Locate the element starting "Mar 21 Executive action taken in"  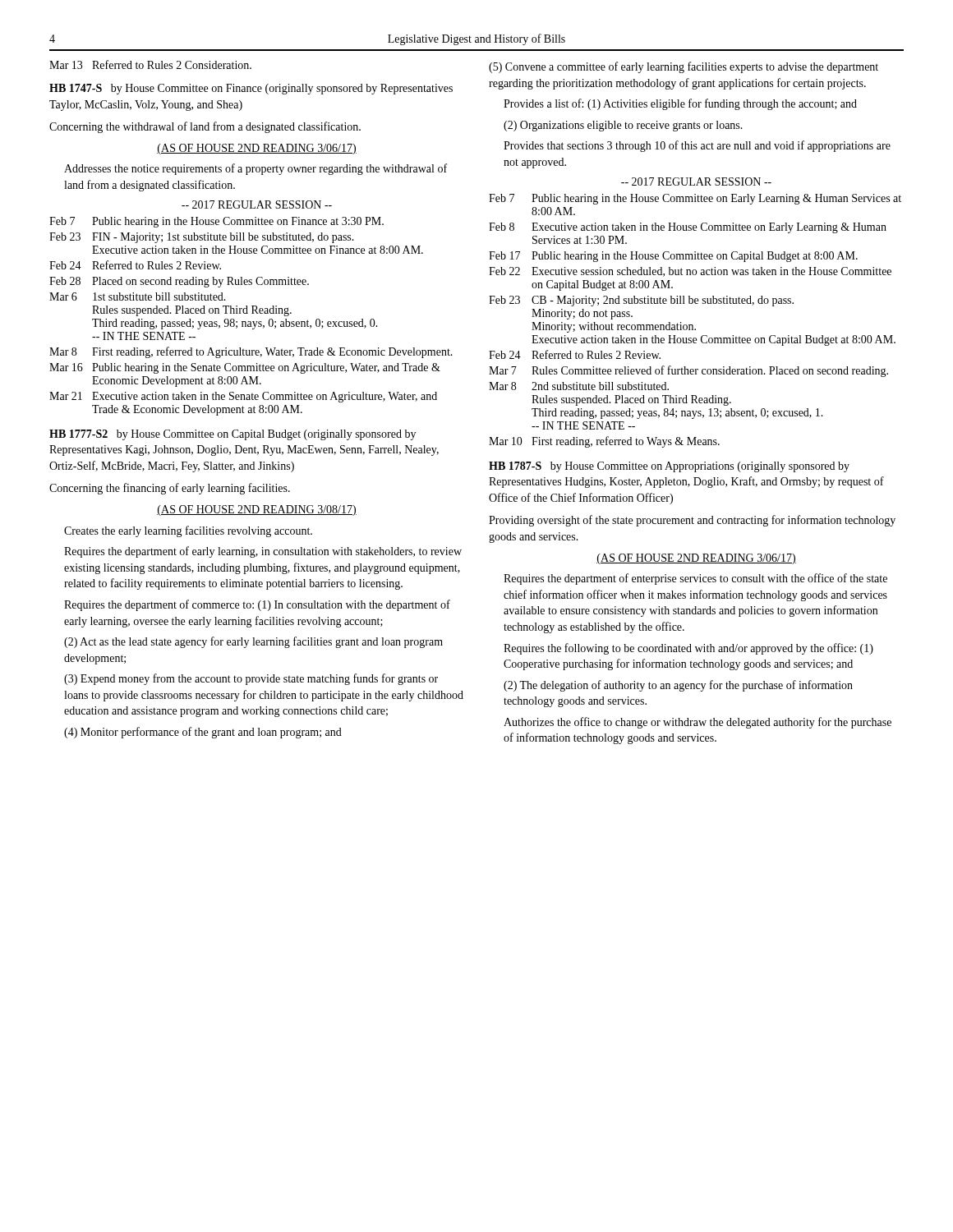pyautogui.click(x=257, y=403)
